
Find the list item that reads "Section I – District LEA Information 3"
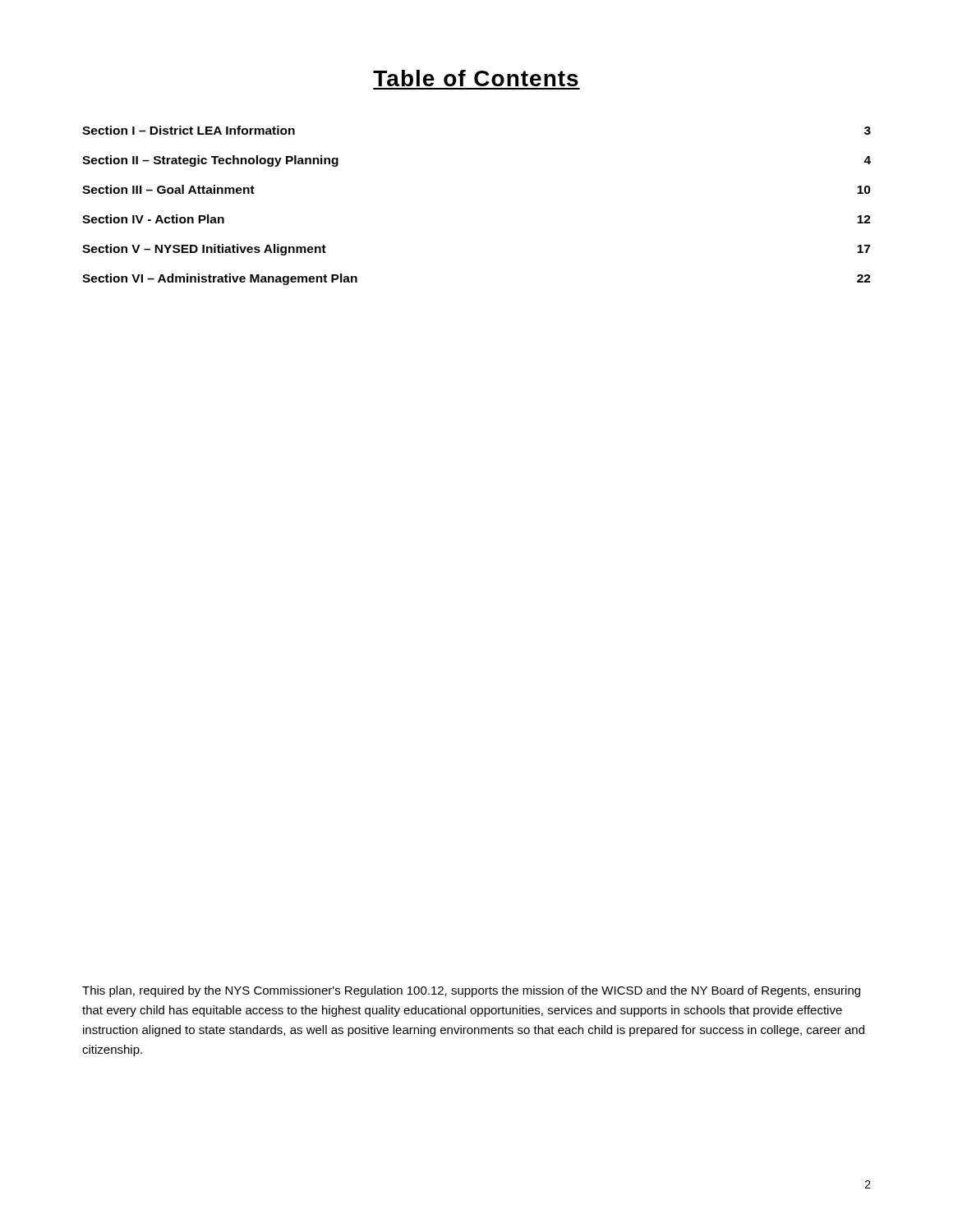tap(188, 130)
